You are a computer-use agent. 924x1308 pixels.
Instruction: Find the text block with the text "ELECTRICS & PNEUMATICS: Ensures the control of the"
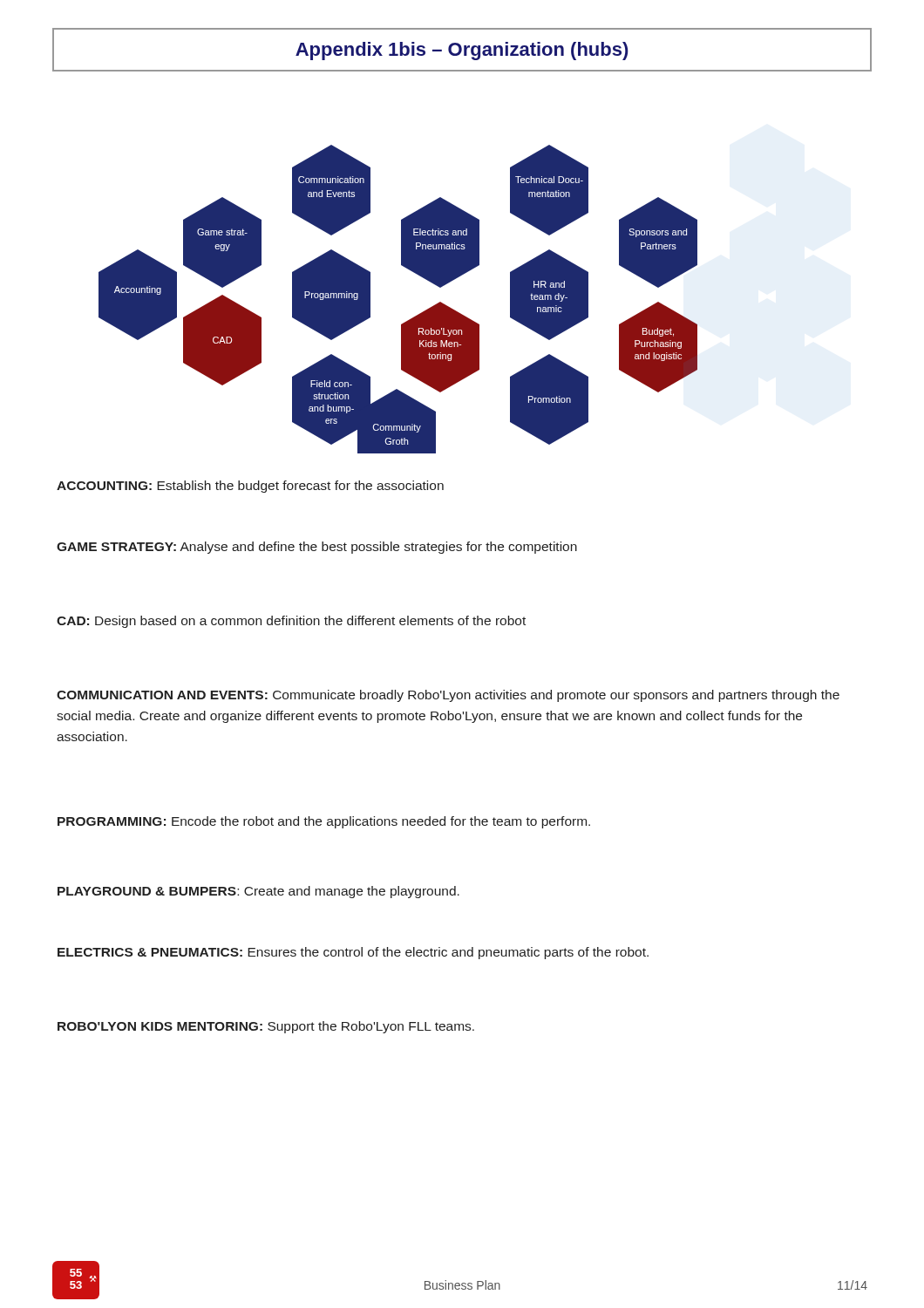(x=353, y=952)
